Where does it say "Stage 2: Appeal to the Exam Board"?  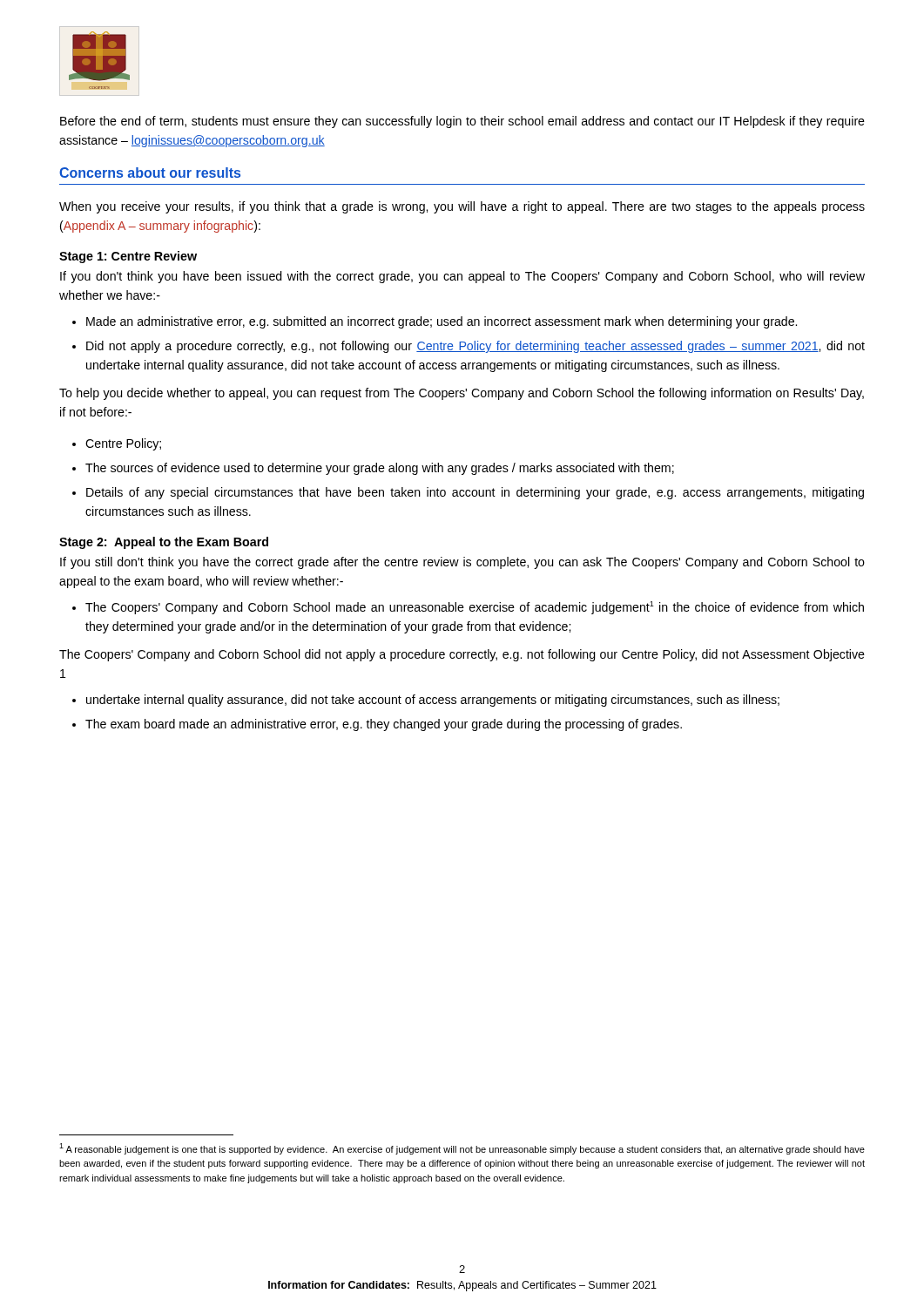pos(164,542)
